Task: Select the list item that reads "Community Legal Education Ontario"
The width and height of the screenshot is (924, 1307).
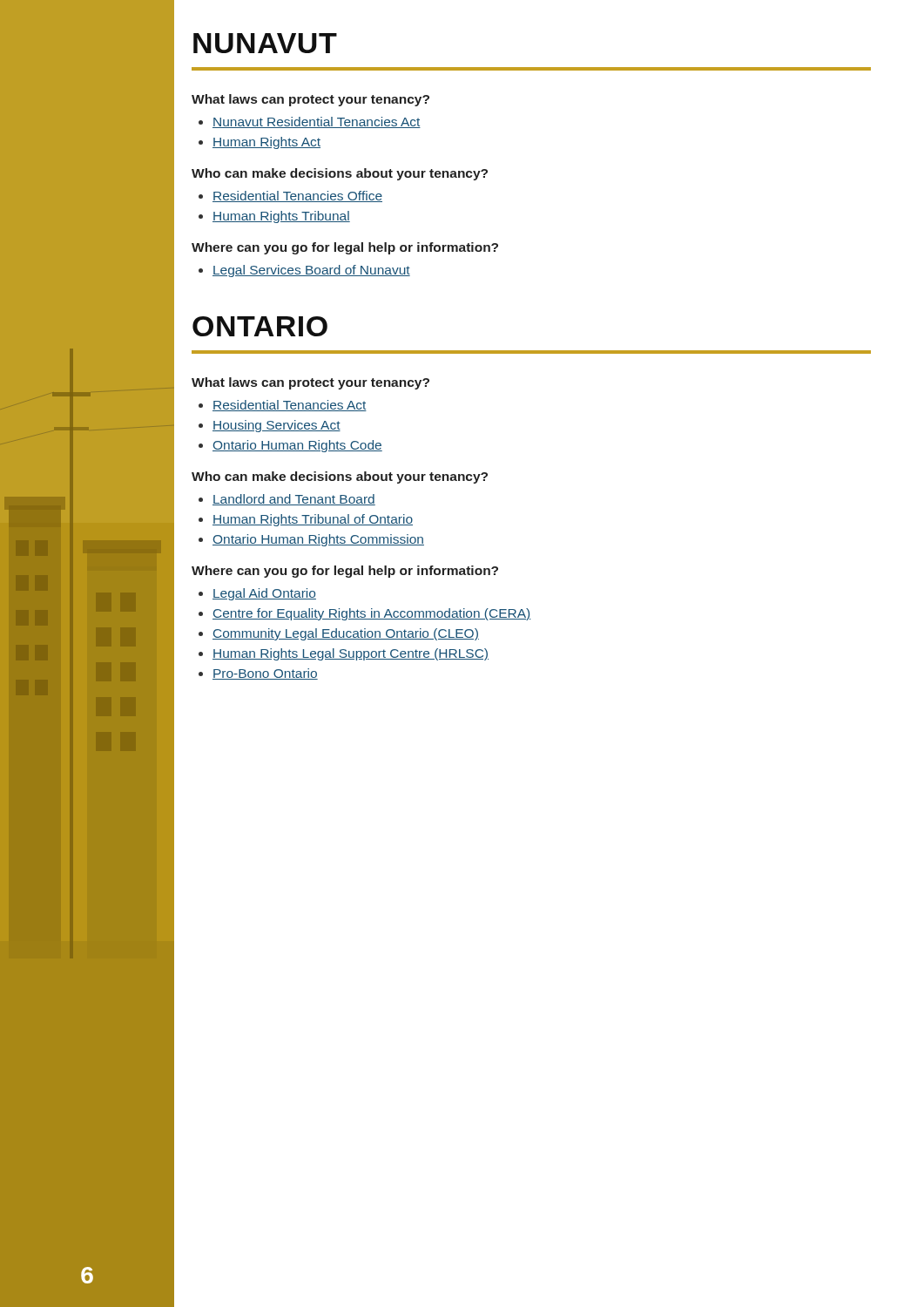Action: [346, 633]
